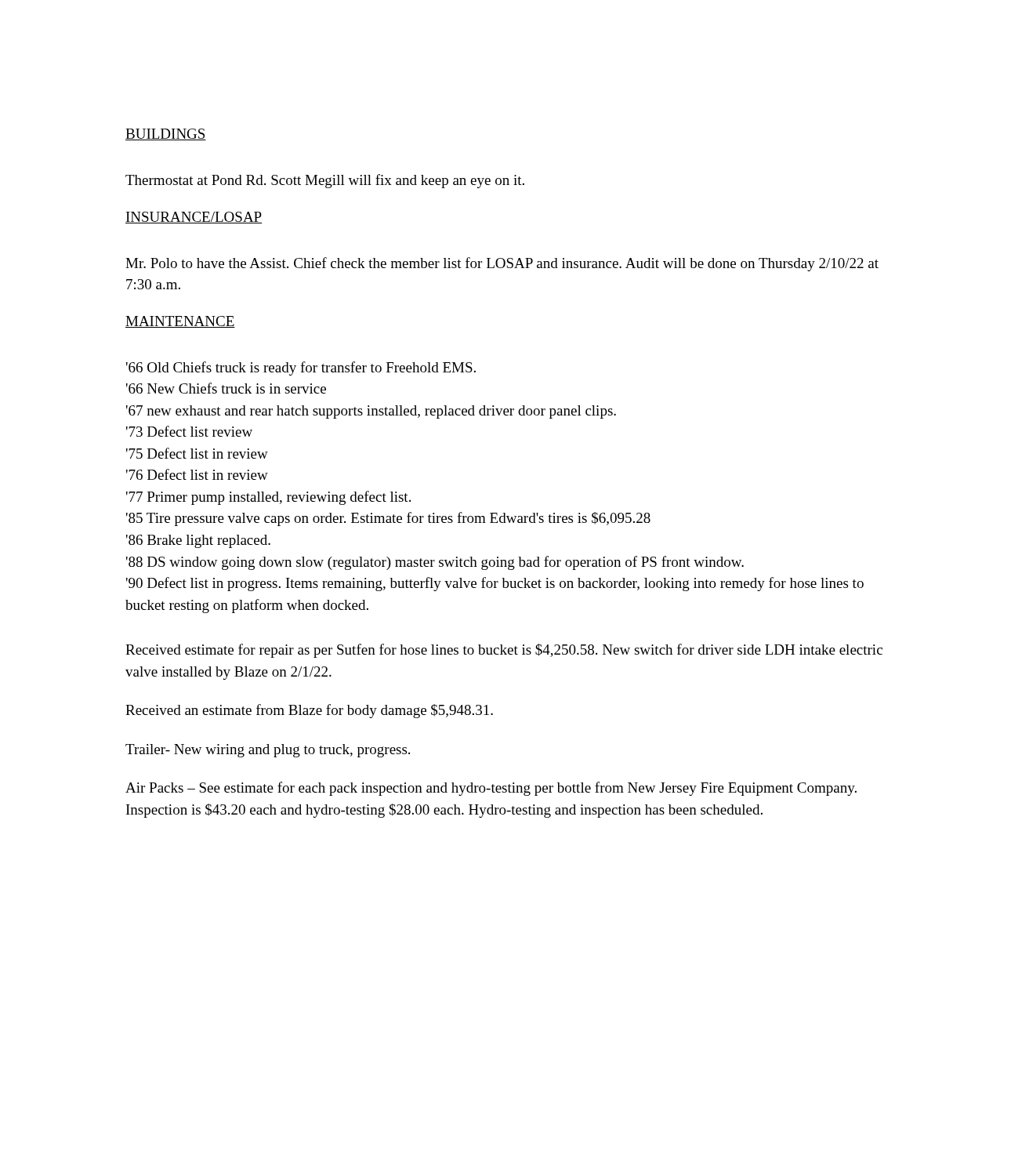The height and width of the screenshot is (1176, 1011).
Task: Find the block on this page that starts "'90 Defect list in"
Action: (495, 594)
